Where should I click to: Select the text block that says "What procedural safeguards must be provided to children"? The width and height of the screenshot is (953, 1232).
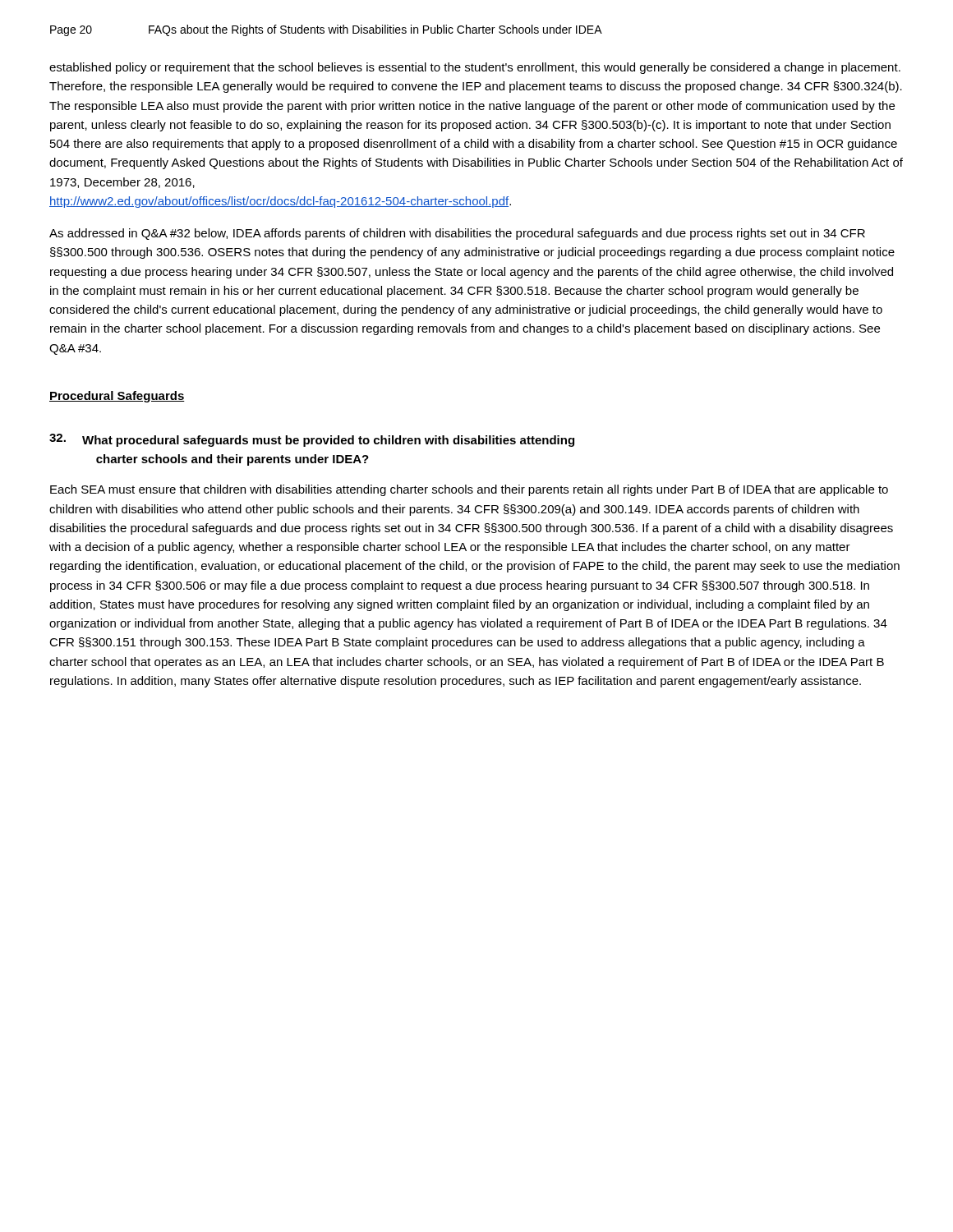tap(476, 449)
